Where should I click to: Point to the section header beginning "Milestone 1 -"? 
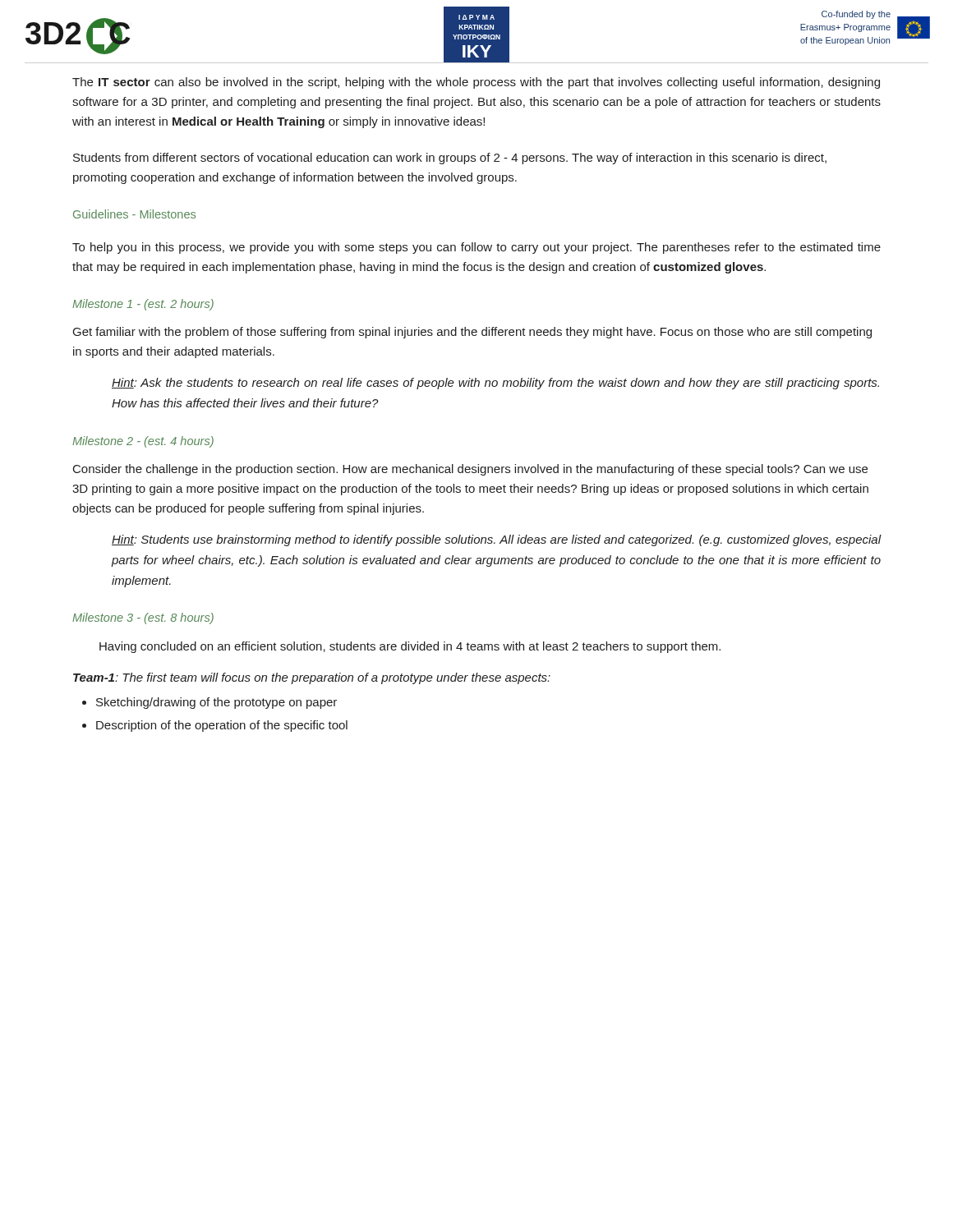pyautogui.click(x=143, y=305)
